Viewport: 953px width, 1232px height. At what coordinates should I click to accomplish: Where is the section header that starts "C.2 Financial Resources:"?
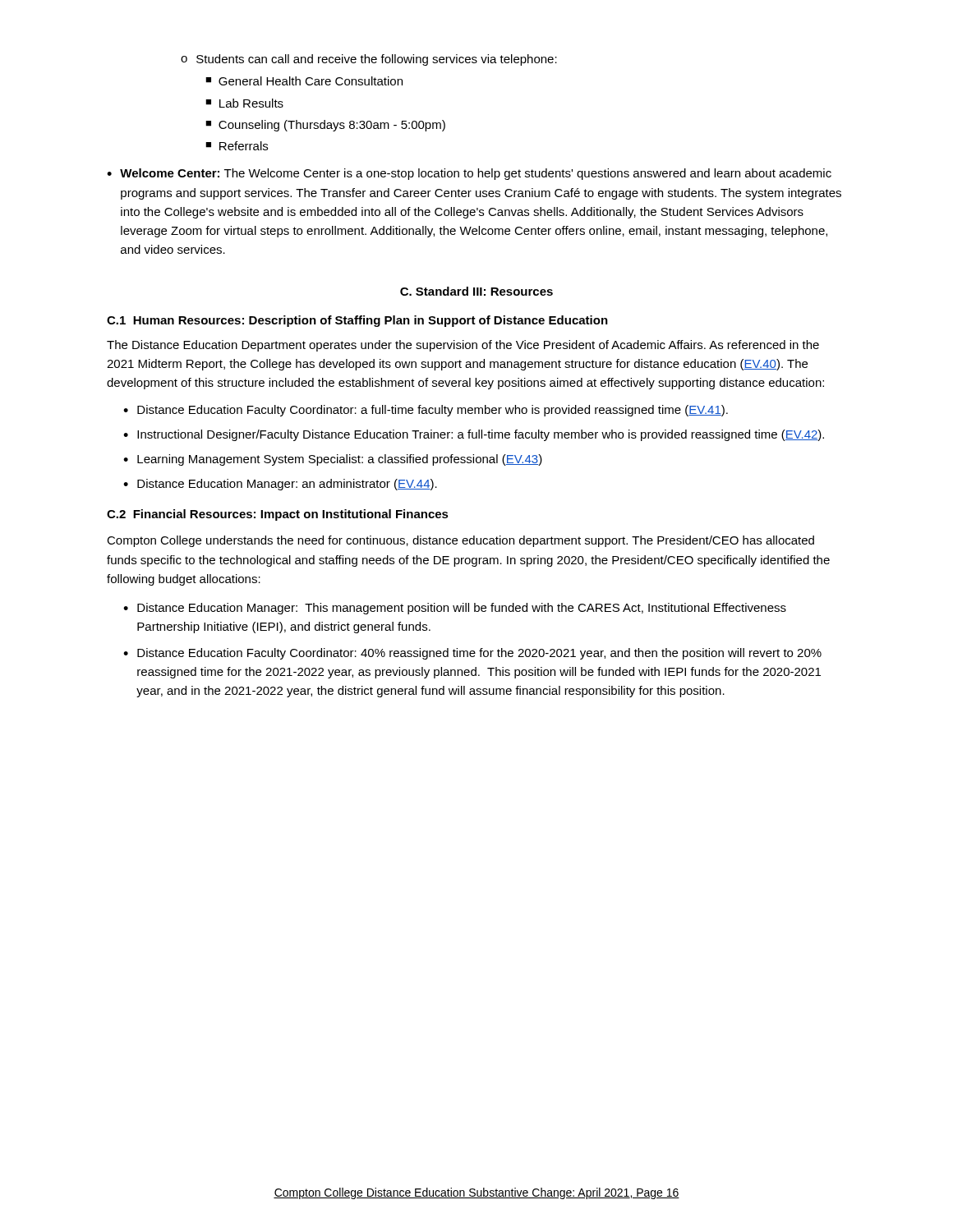[x=278, y=514]
